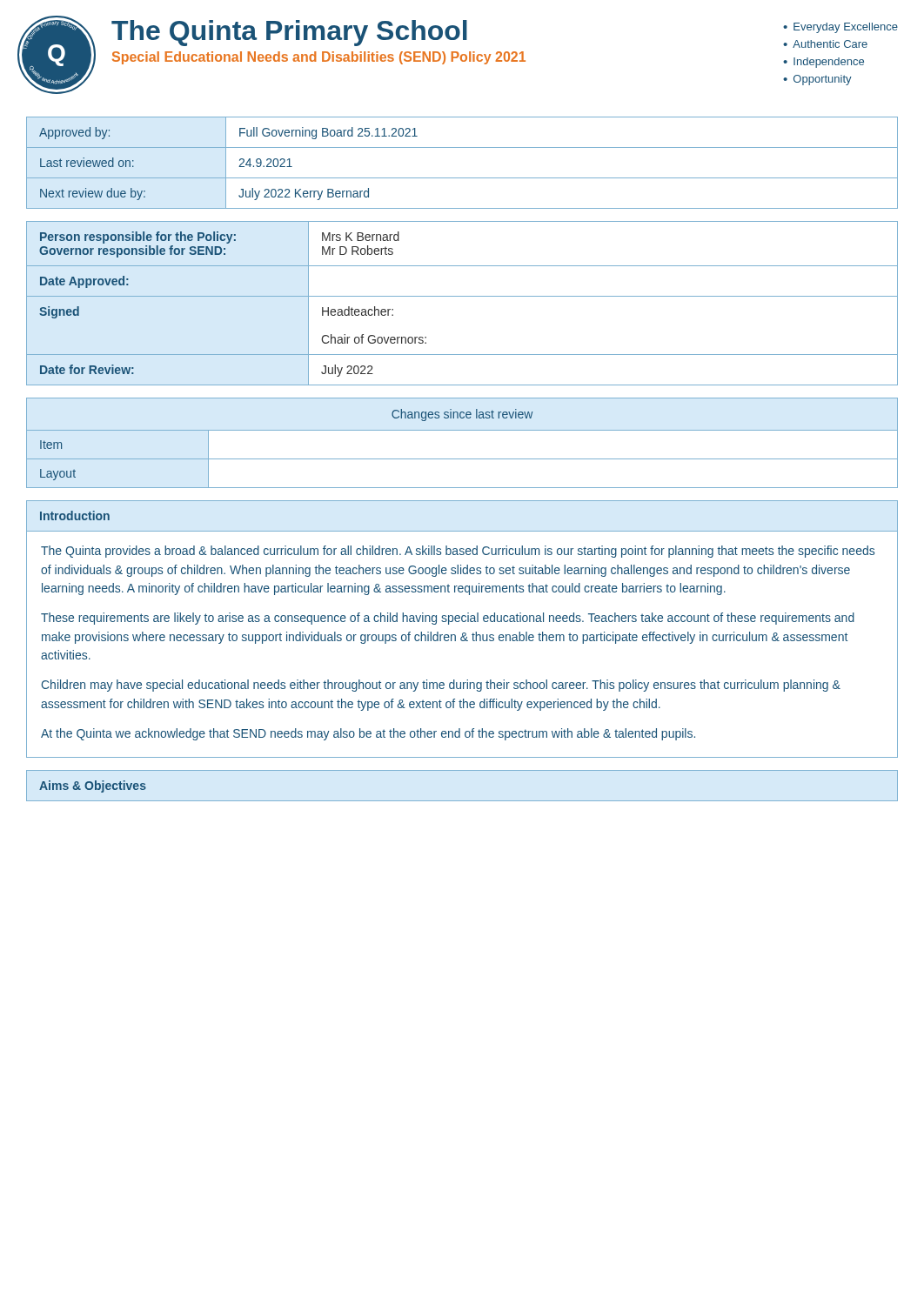The width and height of the screenshot is (924, 1305).
Task: Point to the passage starting "Special Educational Needs and Disabilities (SEND) Policy 2021"
Action: click(x=319, y=57)
